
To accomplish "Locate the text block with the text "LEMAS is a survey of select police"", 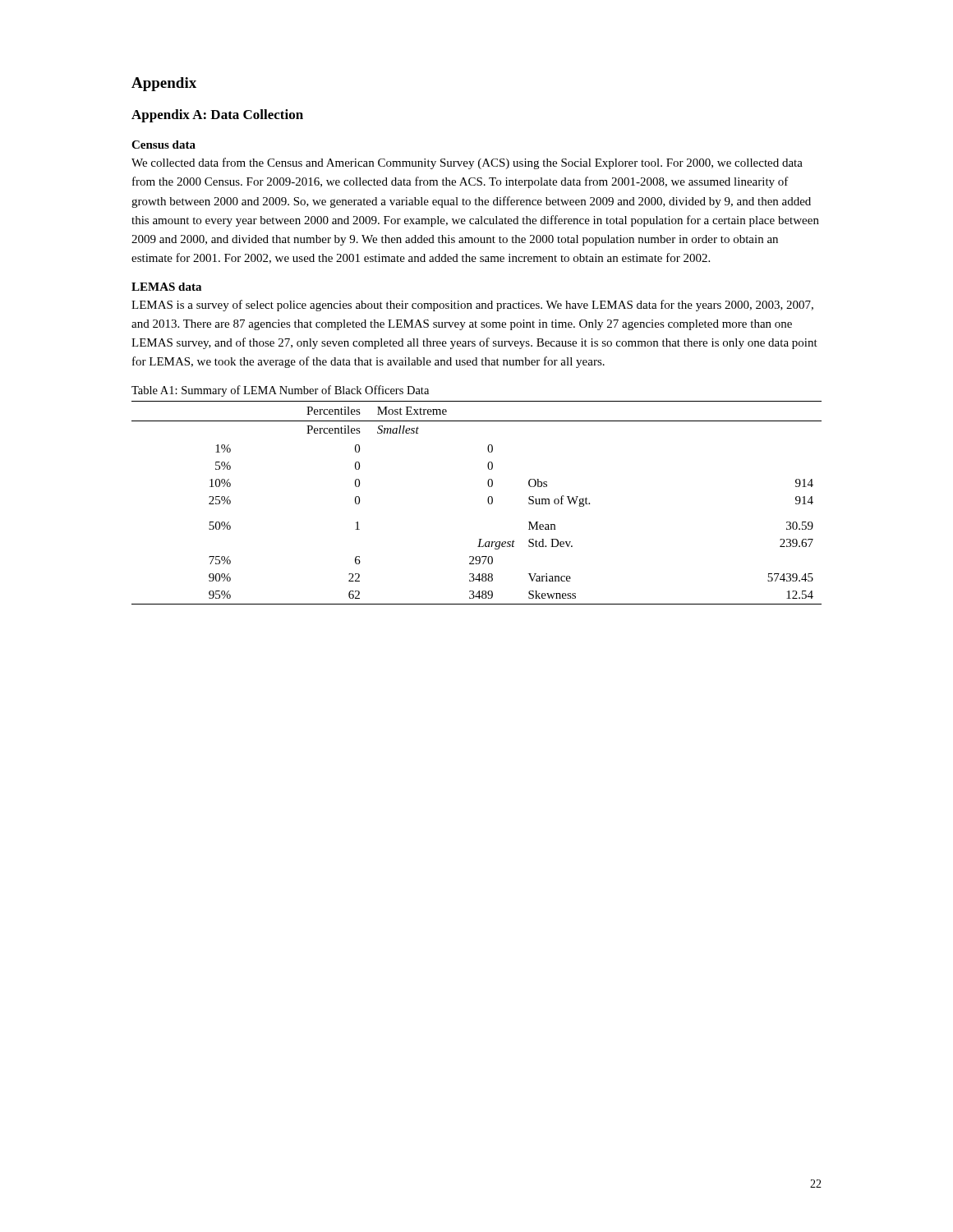I will click(x=476, y=334).
